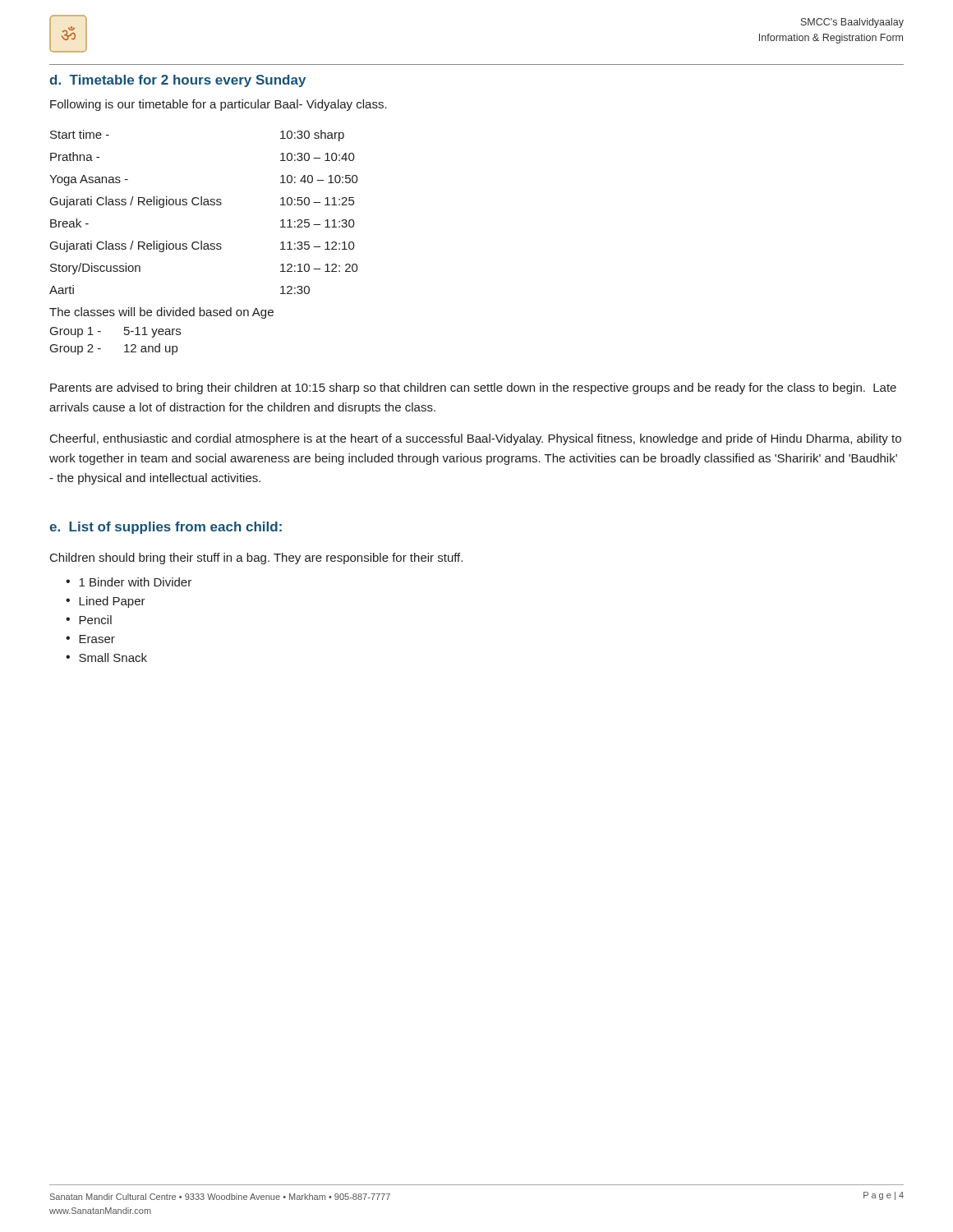This screenshot has width=953, height=1232.
Task: Locate the block starting "d. Timetable for 2 hours"
Action: click(178, 80)
